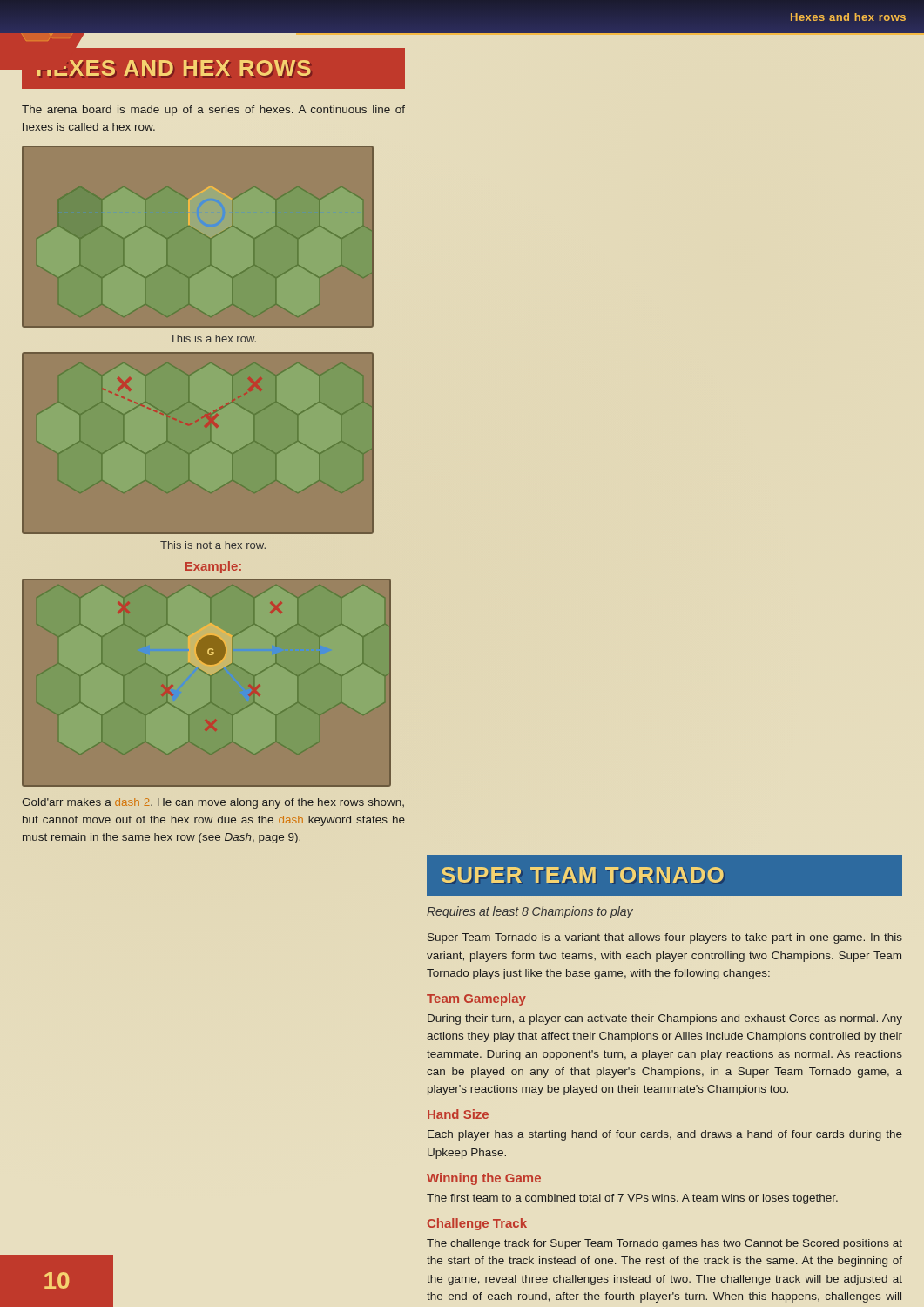924x1307 pixels.
Task: Locate the block of text that opens with "Each player has a starting hand of"
Action: 664,1143
